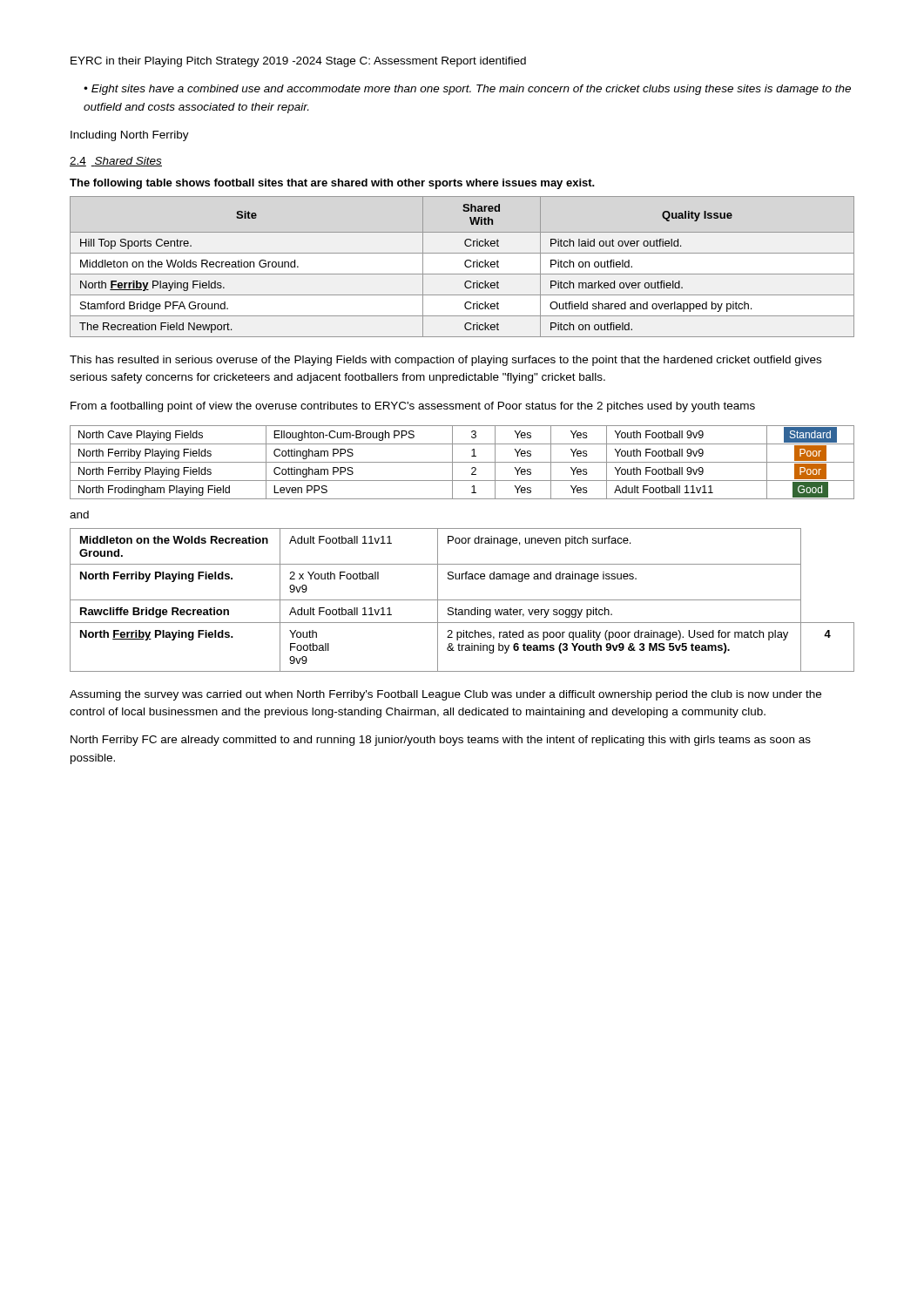
Task: Find the text starting "North Ferriby FC are already committed to"
Action: [440, 748]
